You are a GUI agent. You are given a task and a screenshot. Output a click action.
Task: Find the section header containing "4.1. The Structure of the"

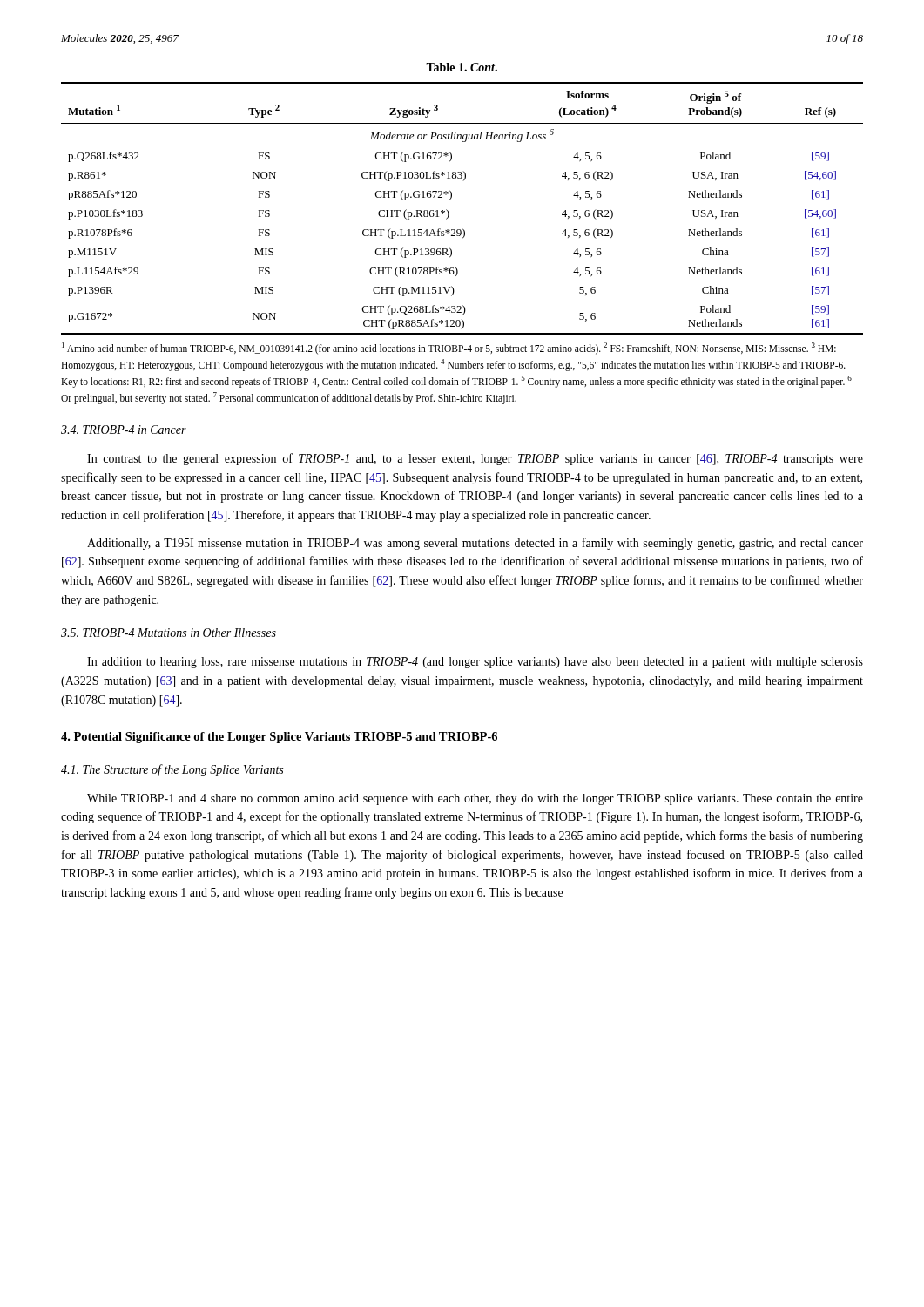point(172,769)
